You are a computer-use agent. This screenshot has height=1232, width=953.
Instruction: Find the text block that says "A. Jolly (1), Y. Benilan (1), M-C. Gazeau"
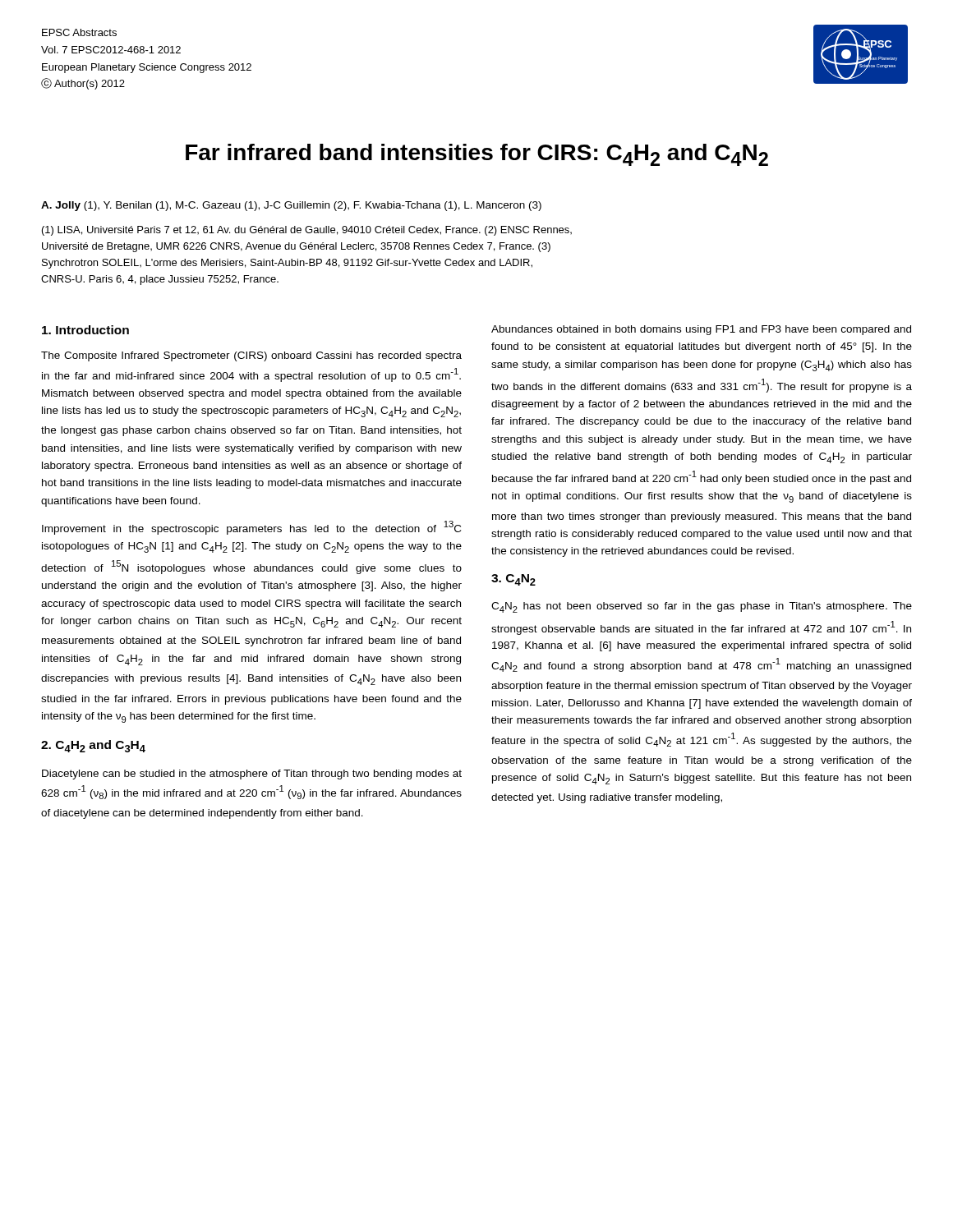(x=291, y=205)
